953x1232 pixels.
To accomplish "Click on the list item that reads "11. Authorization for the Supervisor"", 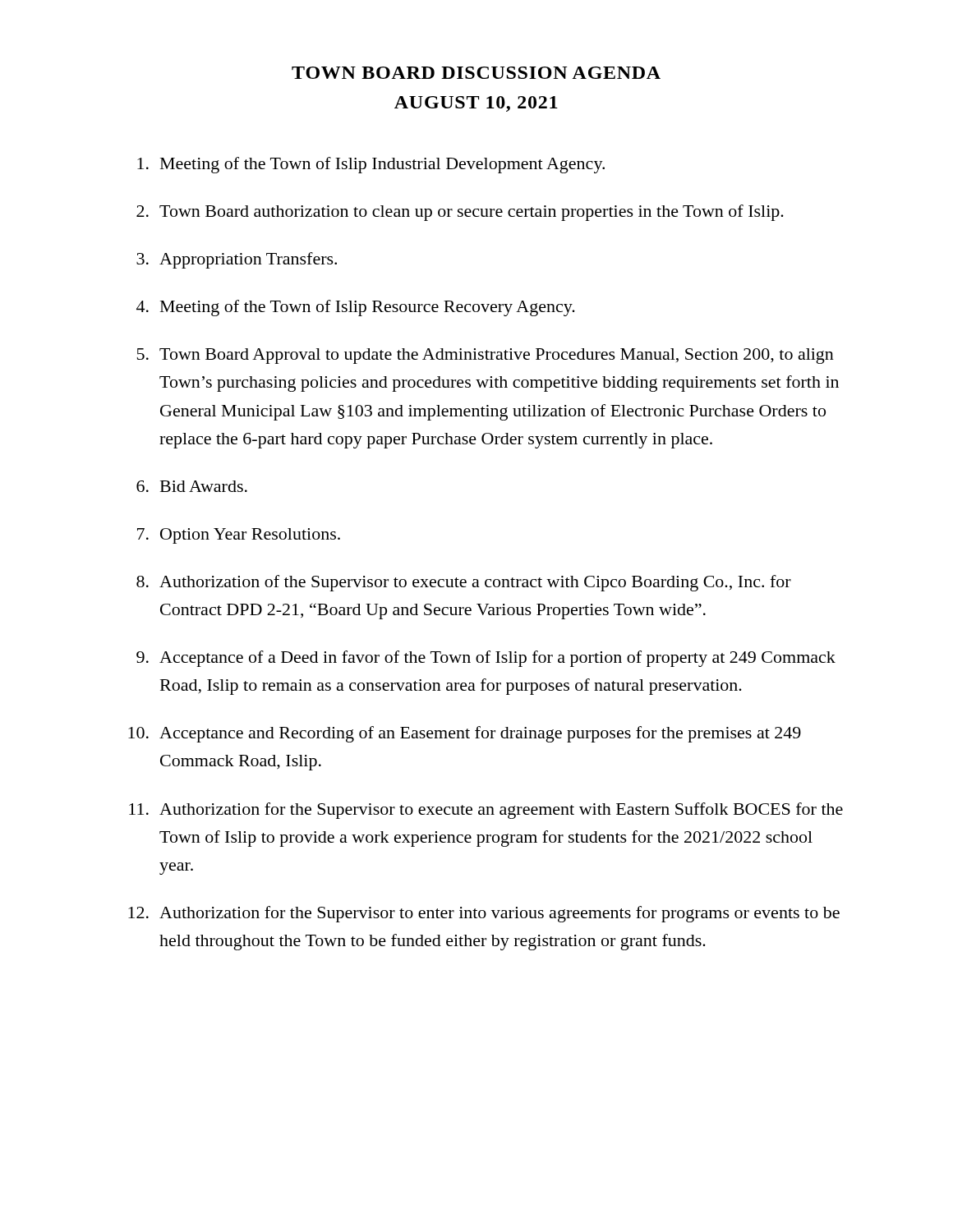I will coord(476,837).
